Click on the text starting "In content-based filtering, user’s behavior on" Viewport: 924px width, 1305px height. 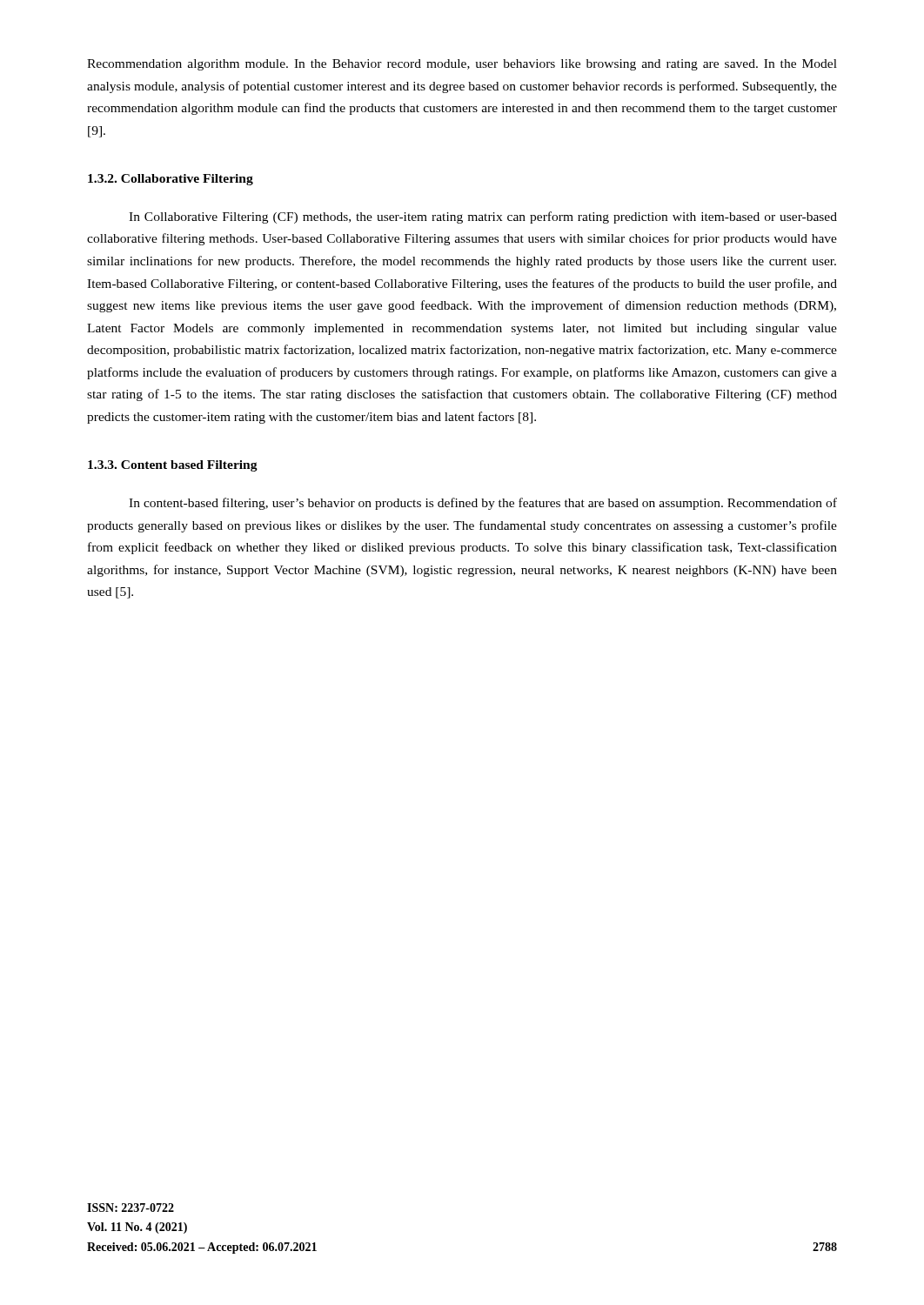point(462,547)
